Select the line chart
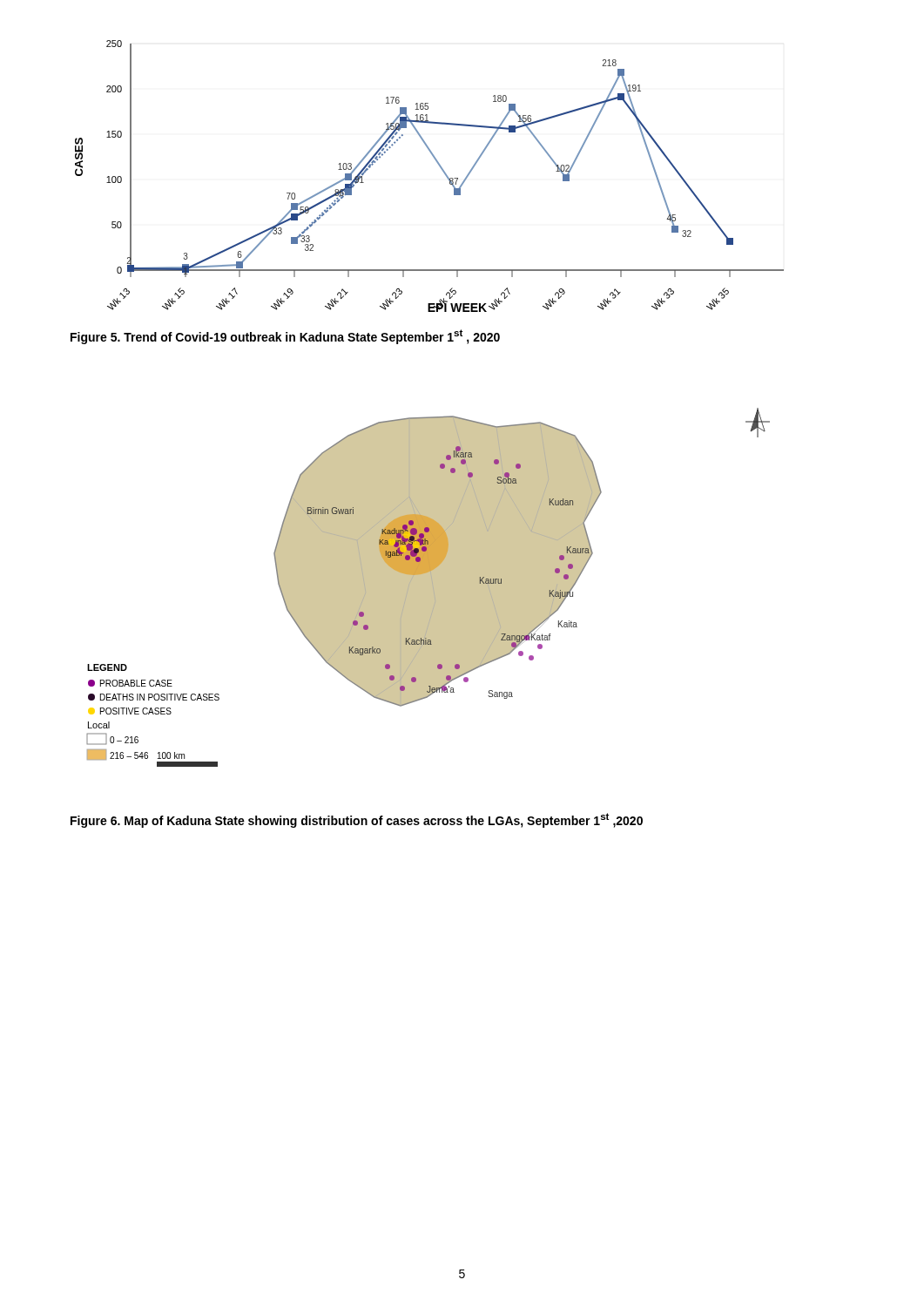Image resolution: width=924 pixels, height=1307 pixels. (440, 174)
